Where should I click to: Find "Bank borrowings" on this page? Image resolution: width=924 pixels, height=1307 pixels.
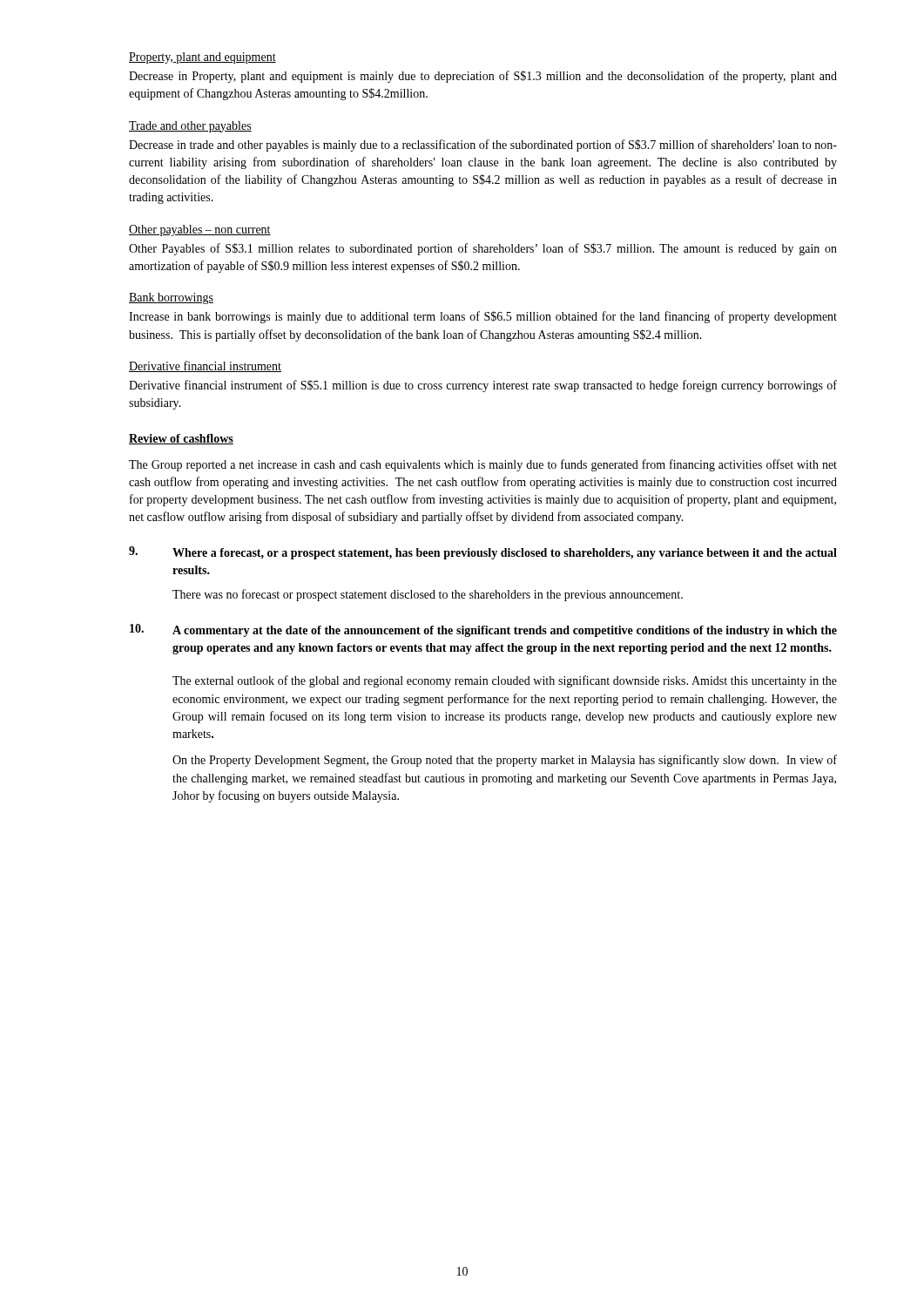tap(171, 298)
